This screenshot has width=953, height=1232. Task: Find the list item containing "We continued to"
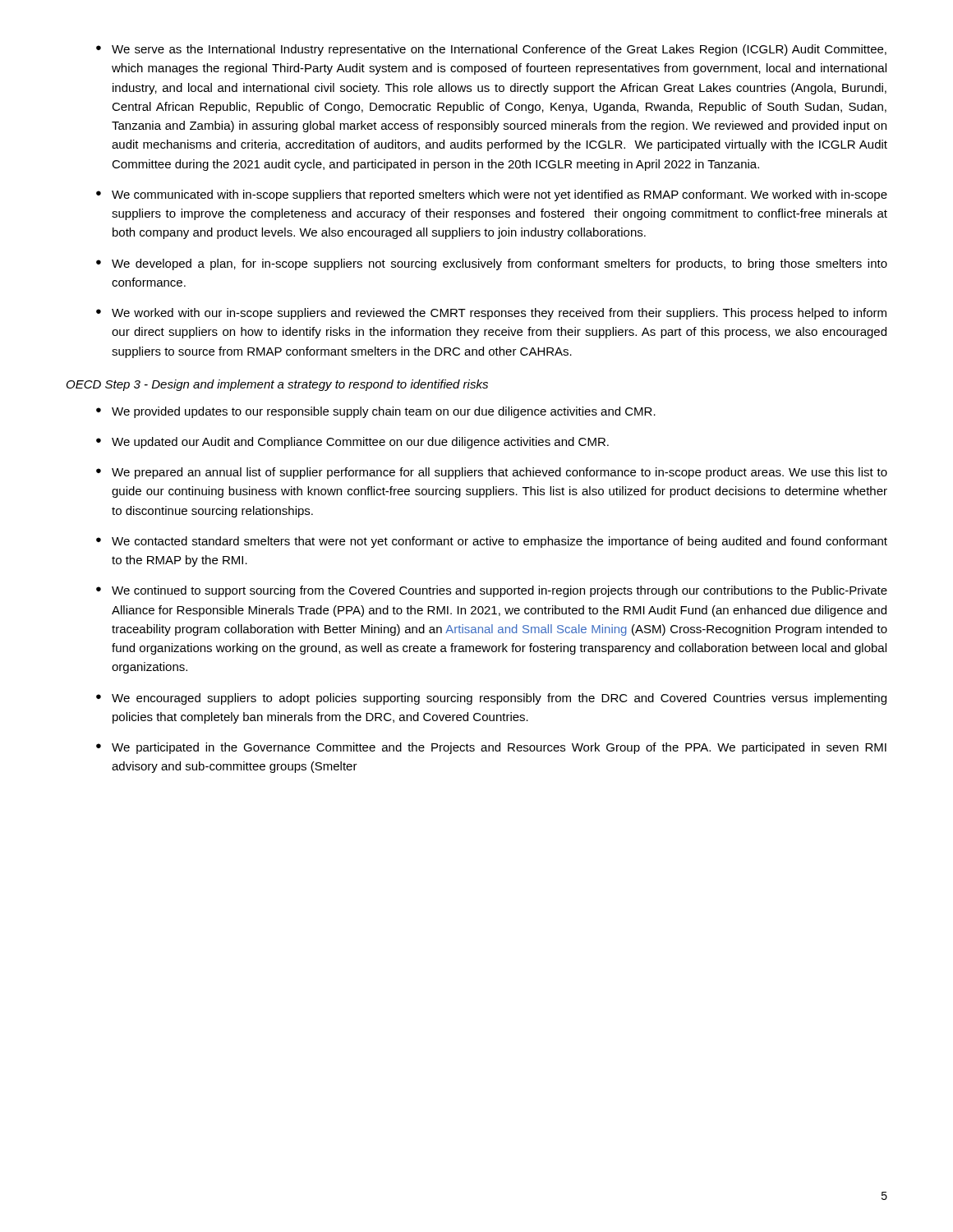tap(499, 629)
